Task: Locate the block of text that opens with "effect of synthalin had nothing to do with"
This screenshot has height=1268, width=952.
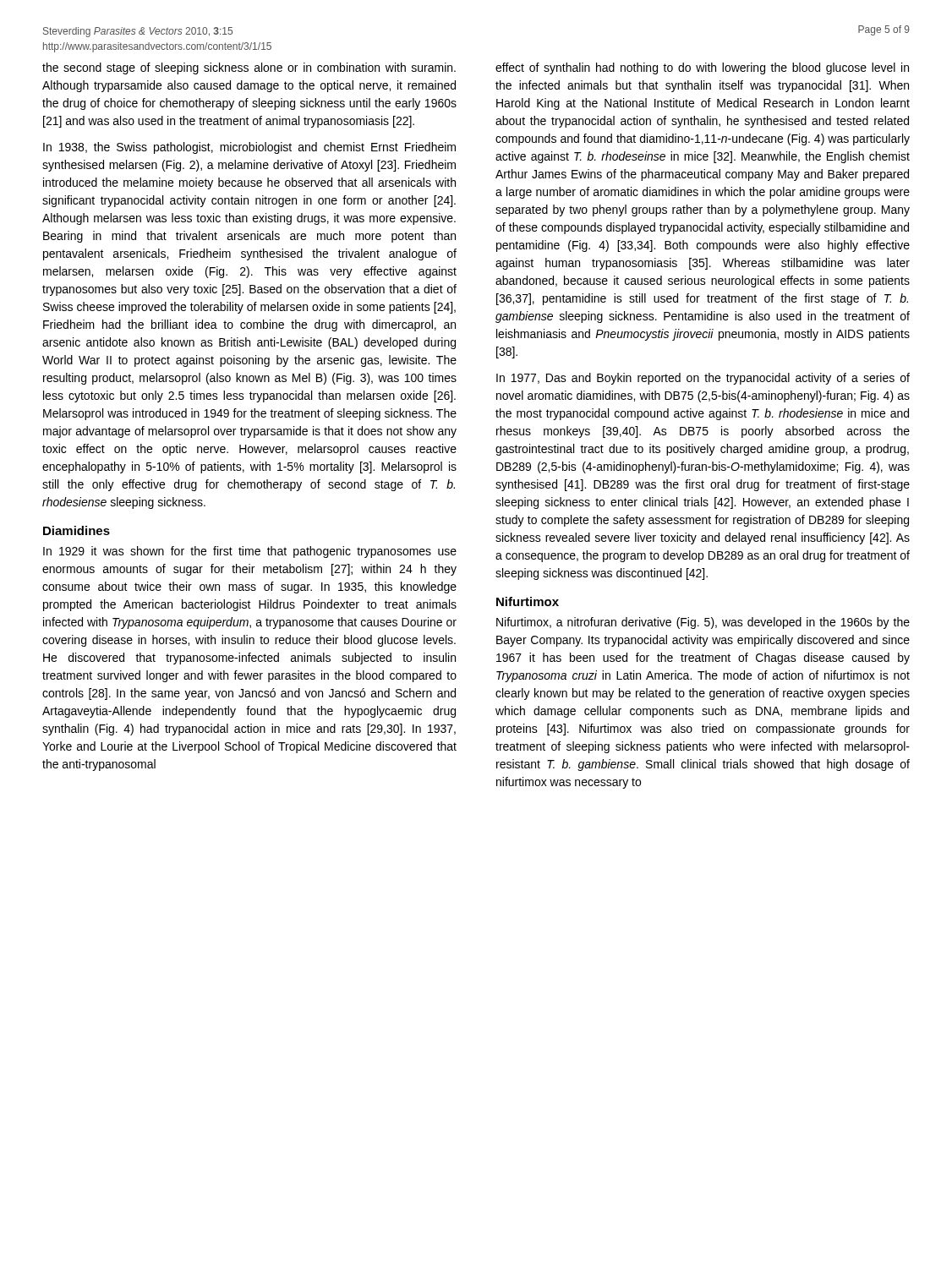Action: coord(703,210)
